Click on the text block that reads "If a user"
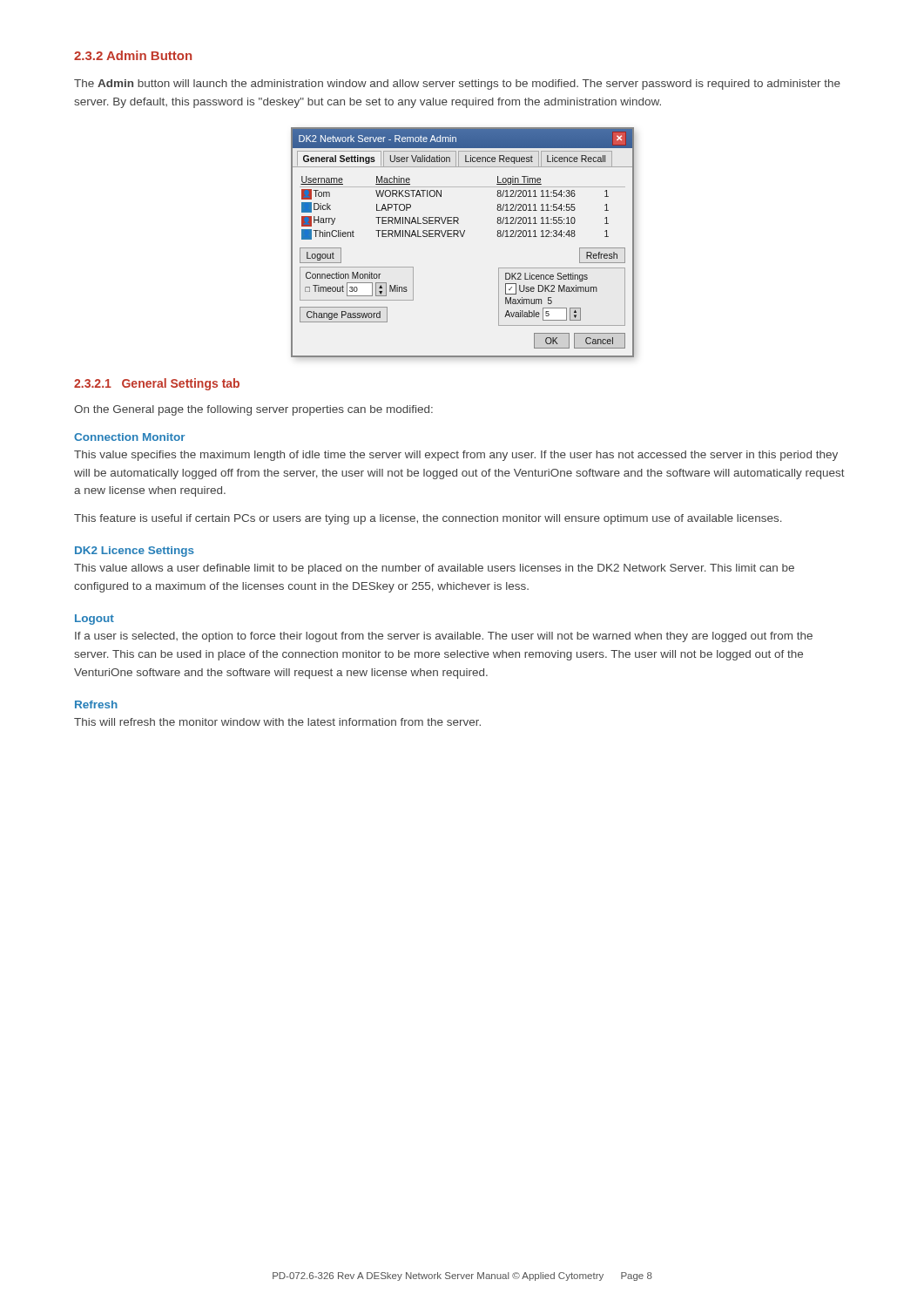Image resolution: width=924 pixels, height=1307 pixels. click(443, 654)
